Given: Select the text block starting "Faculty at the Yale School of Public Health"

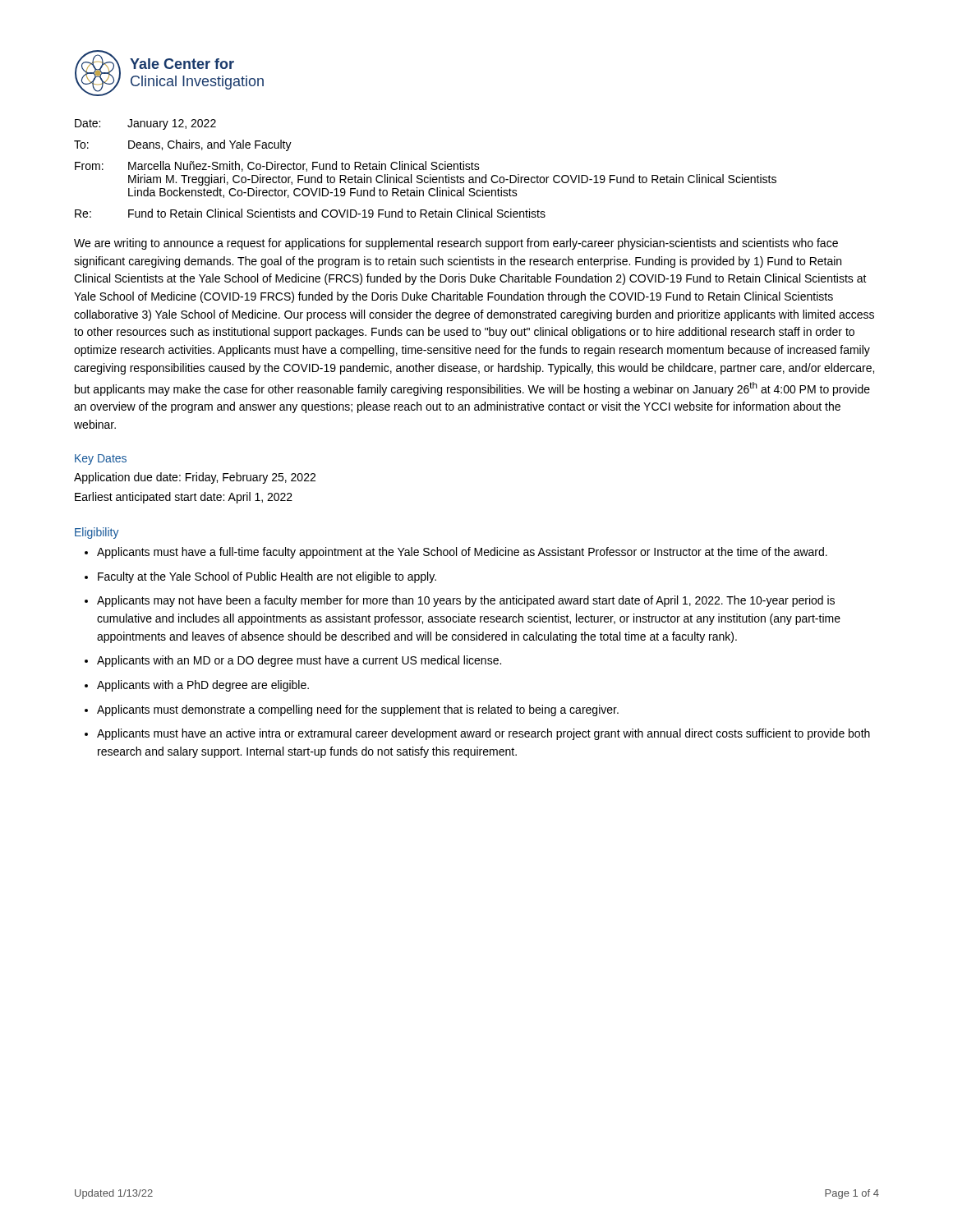Looking at the screenshot, I should coord(267,576).
